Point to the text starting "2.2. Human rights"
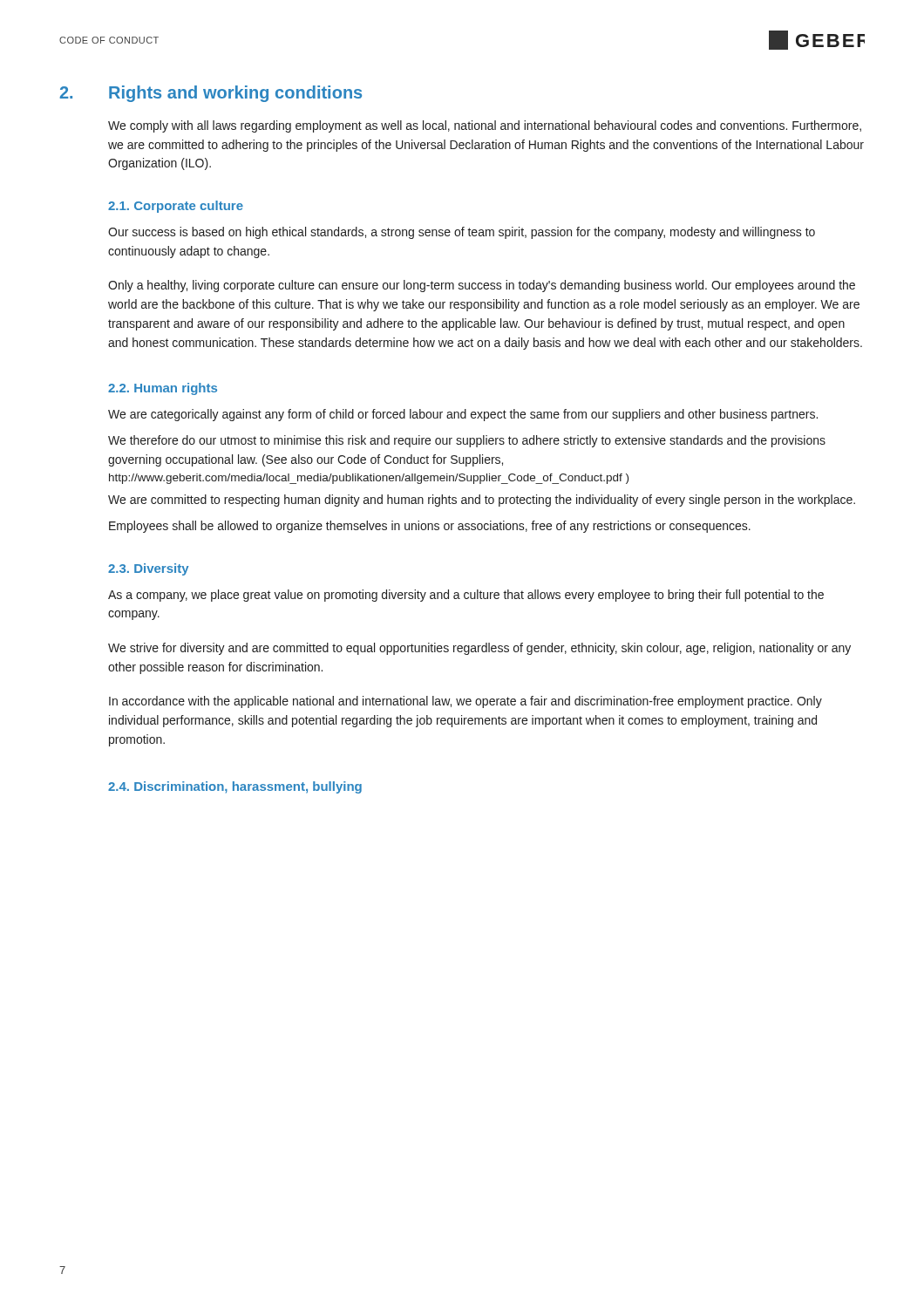The width and height of the screenshot is (924, 1308). pos(163,388)
